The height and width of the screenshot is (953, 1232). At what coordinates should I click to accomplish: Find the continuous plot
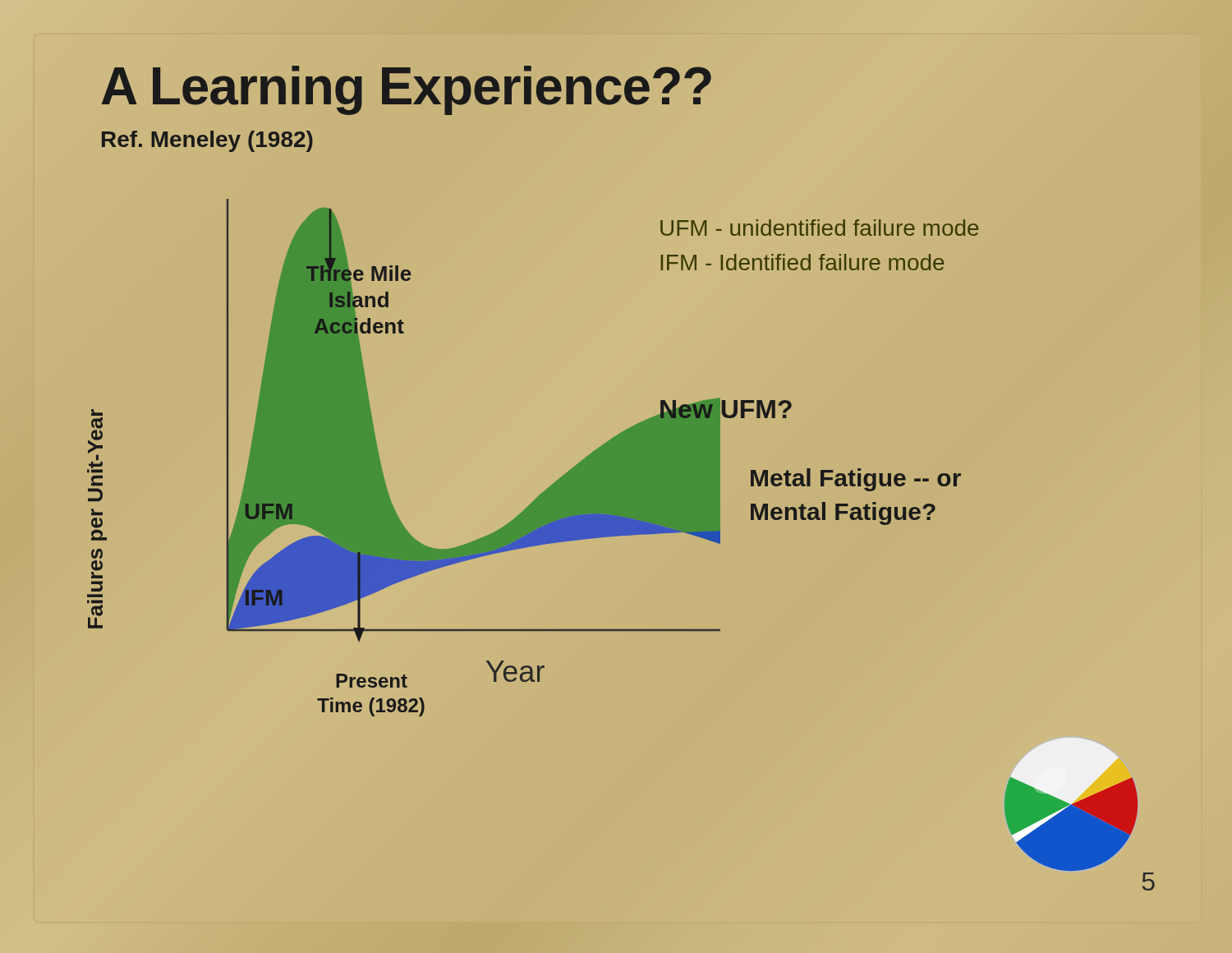tap(437, 466)
